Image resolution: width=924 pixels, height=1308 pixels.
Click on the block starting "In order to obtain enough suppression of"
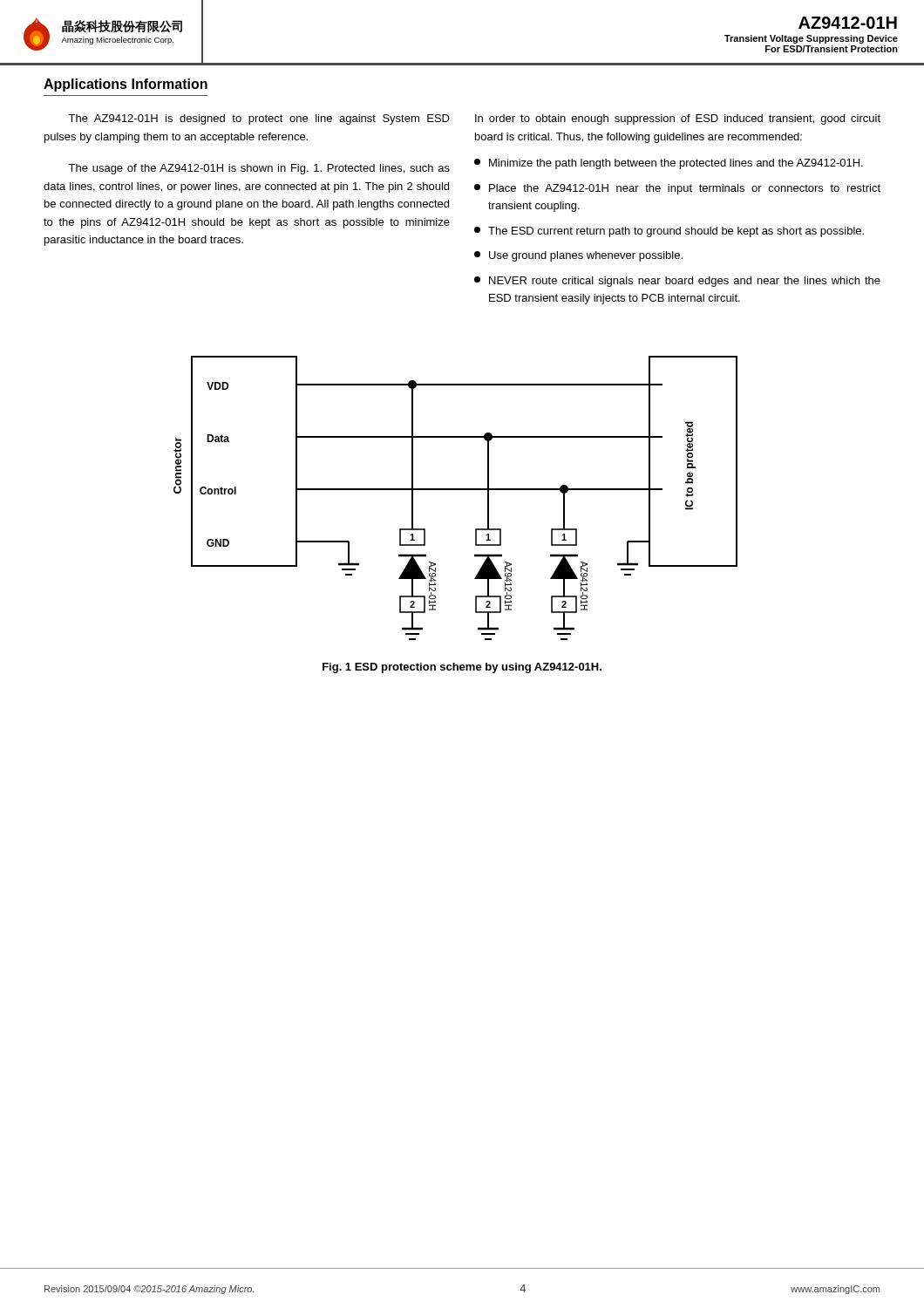pyautogui.click(x=677, y=127)
